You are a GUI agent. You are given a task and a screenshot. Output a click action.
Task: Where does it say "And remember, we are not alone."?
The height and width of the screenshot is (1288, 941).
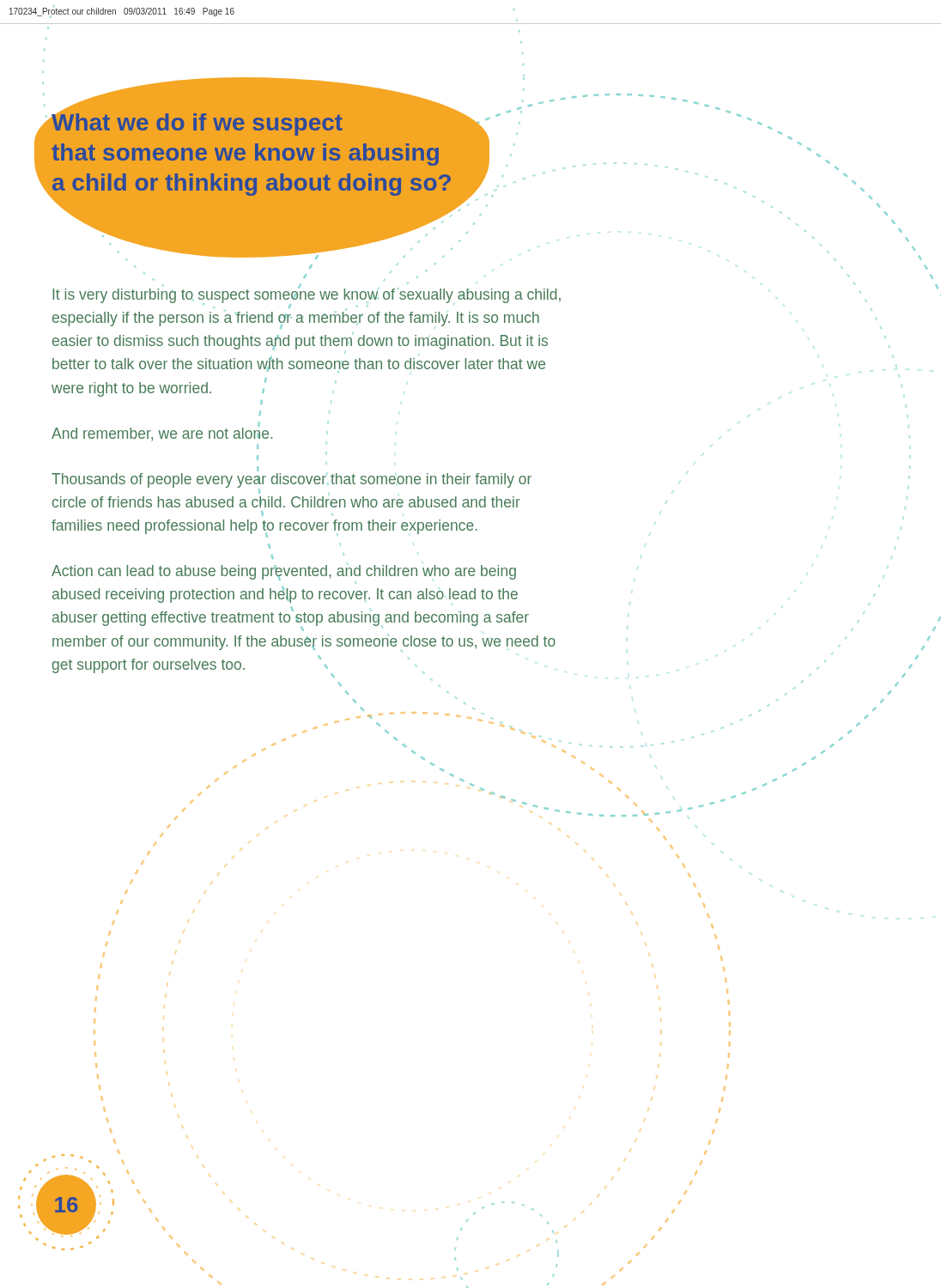162,431
